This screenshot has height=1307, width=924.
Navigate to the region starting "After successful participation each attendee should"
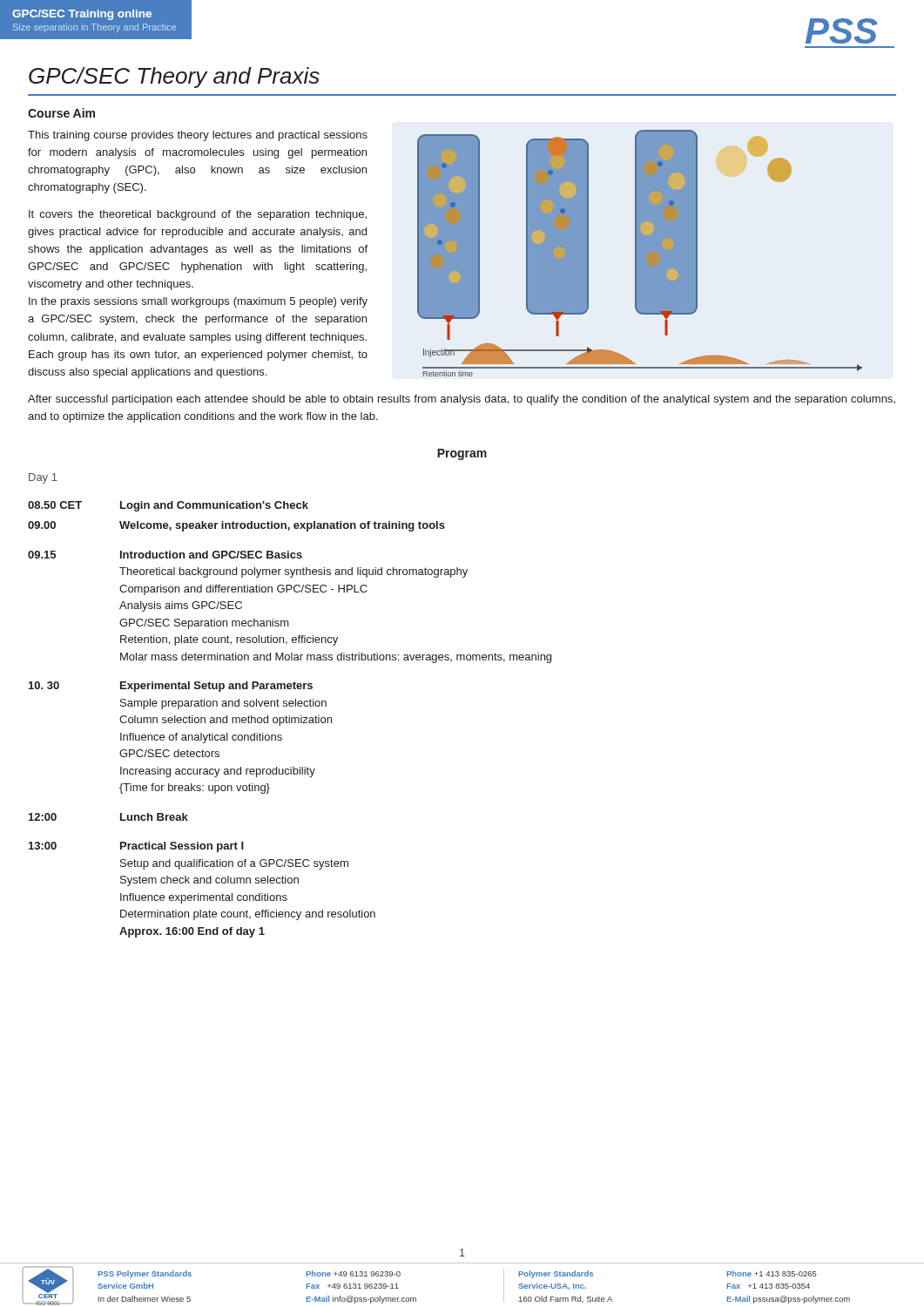click(462, 407)
